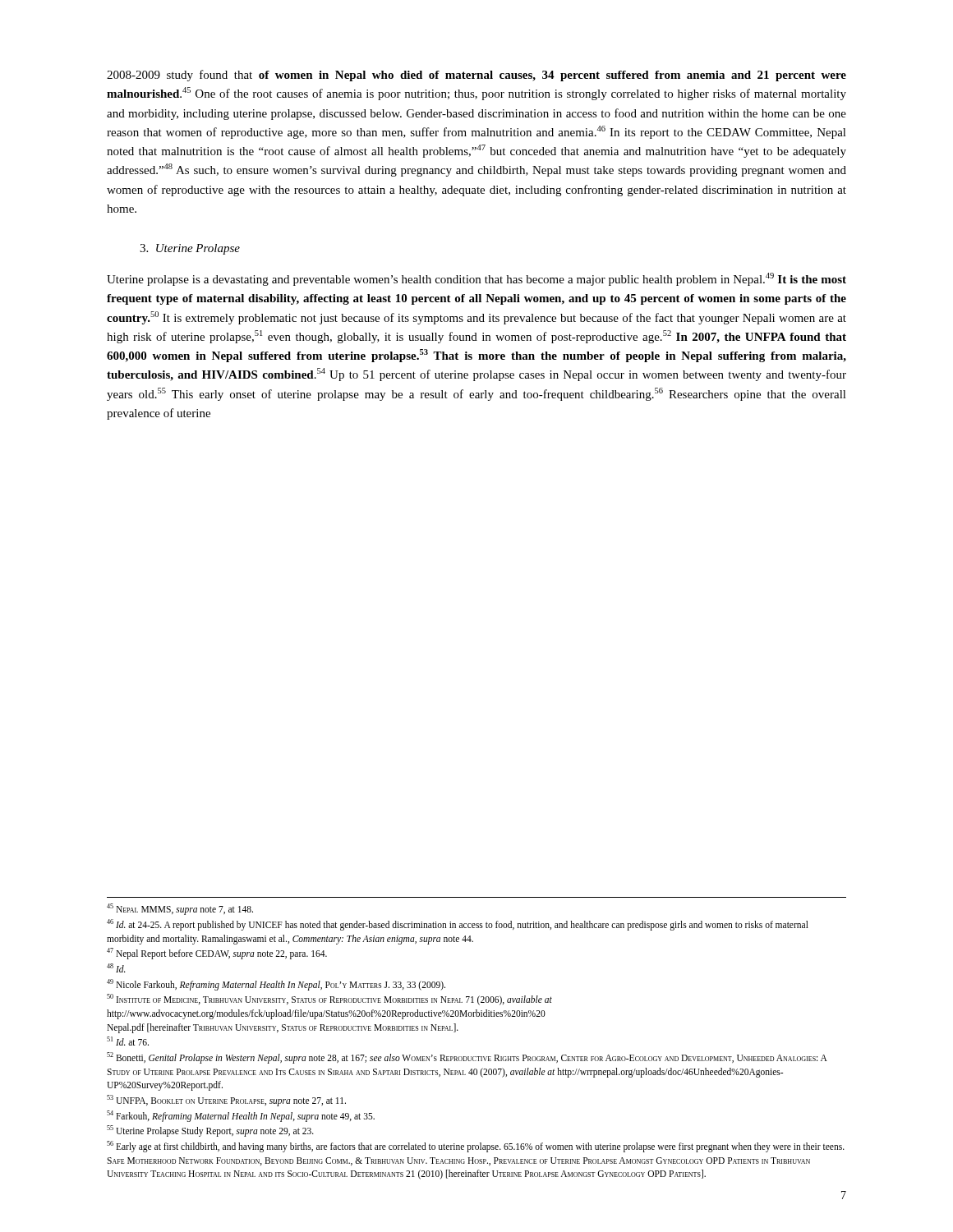
Task: Select the text block starting "46 Id. at 24-25."
Action: coord(458,931)
